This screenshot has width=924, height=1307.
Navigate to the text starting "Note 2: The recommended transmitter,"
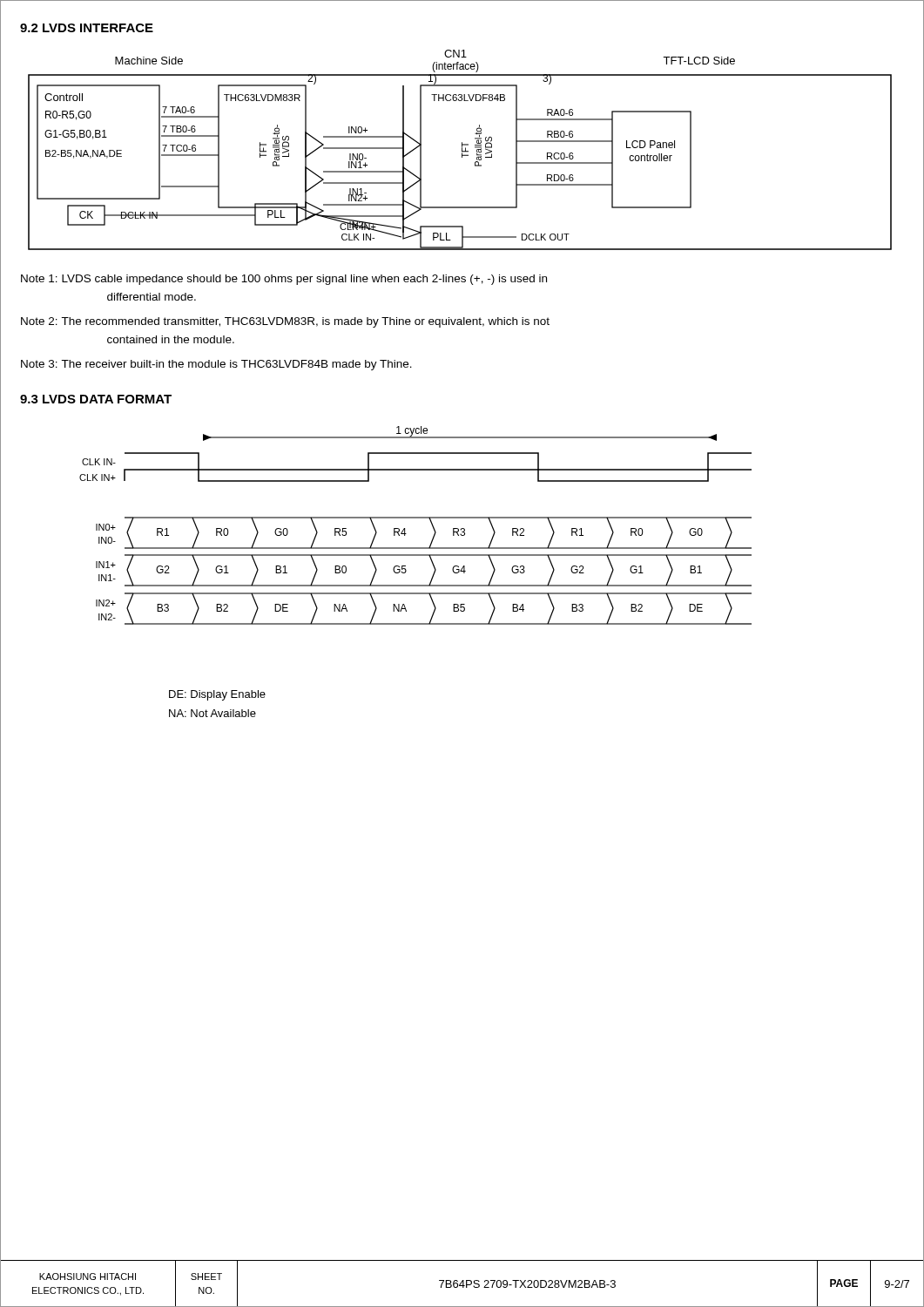point(285,331)
